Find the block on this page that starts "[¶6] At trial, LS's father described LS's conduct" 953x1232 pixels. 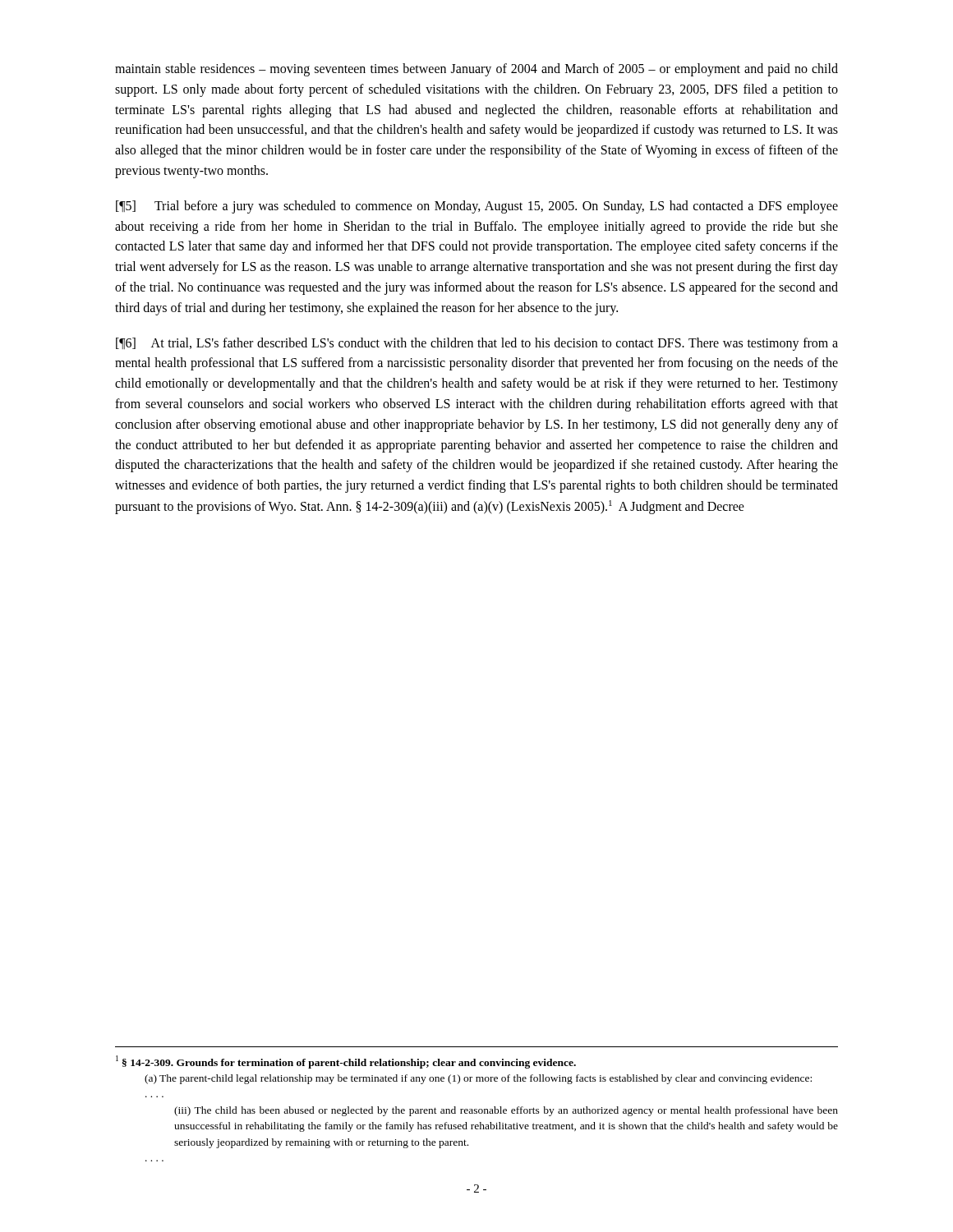point(476,425)
